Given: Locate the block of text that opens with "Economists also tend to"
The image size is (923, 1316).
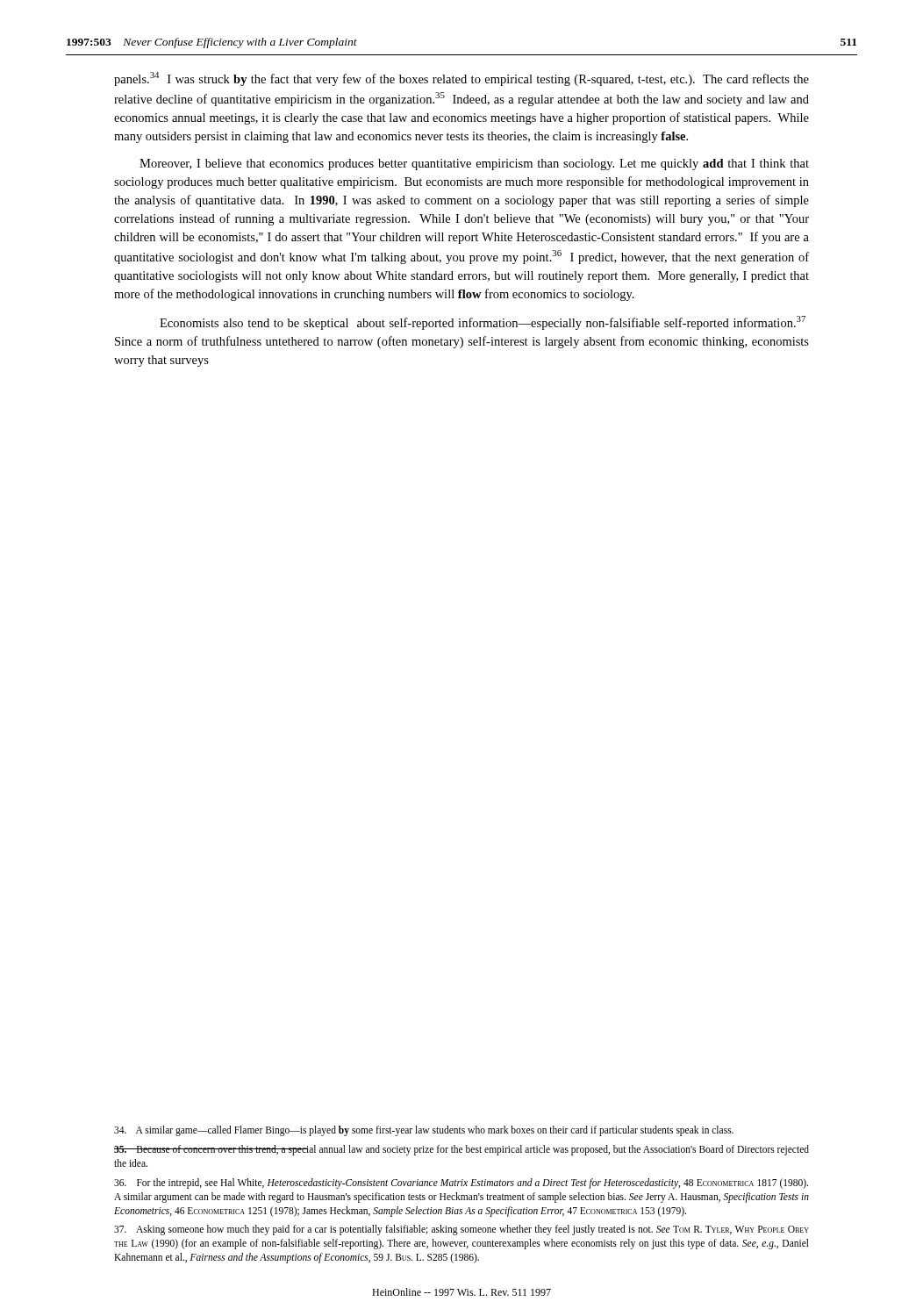Looking at the screenshot, I should pos(462,341).
